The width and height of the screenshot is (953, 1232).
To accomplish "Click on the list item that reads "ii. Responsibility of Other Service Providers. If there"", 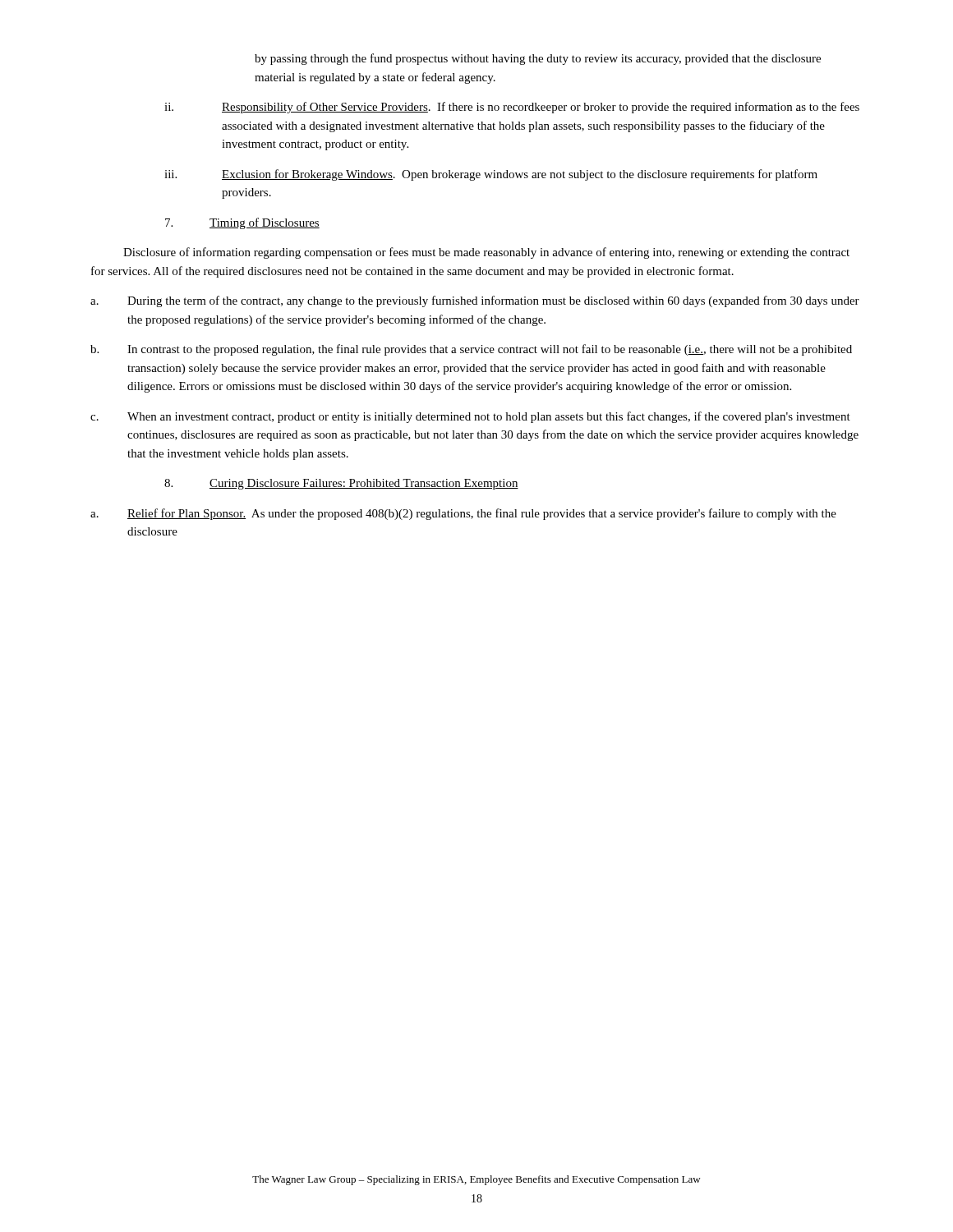I will [x=513, y=125].
